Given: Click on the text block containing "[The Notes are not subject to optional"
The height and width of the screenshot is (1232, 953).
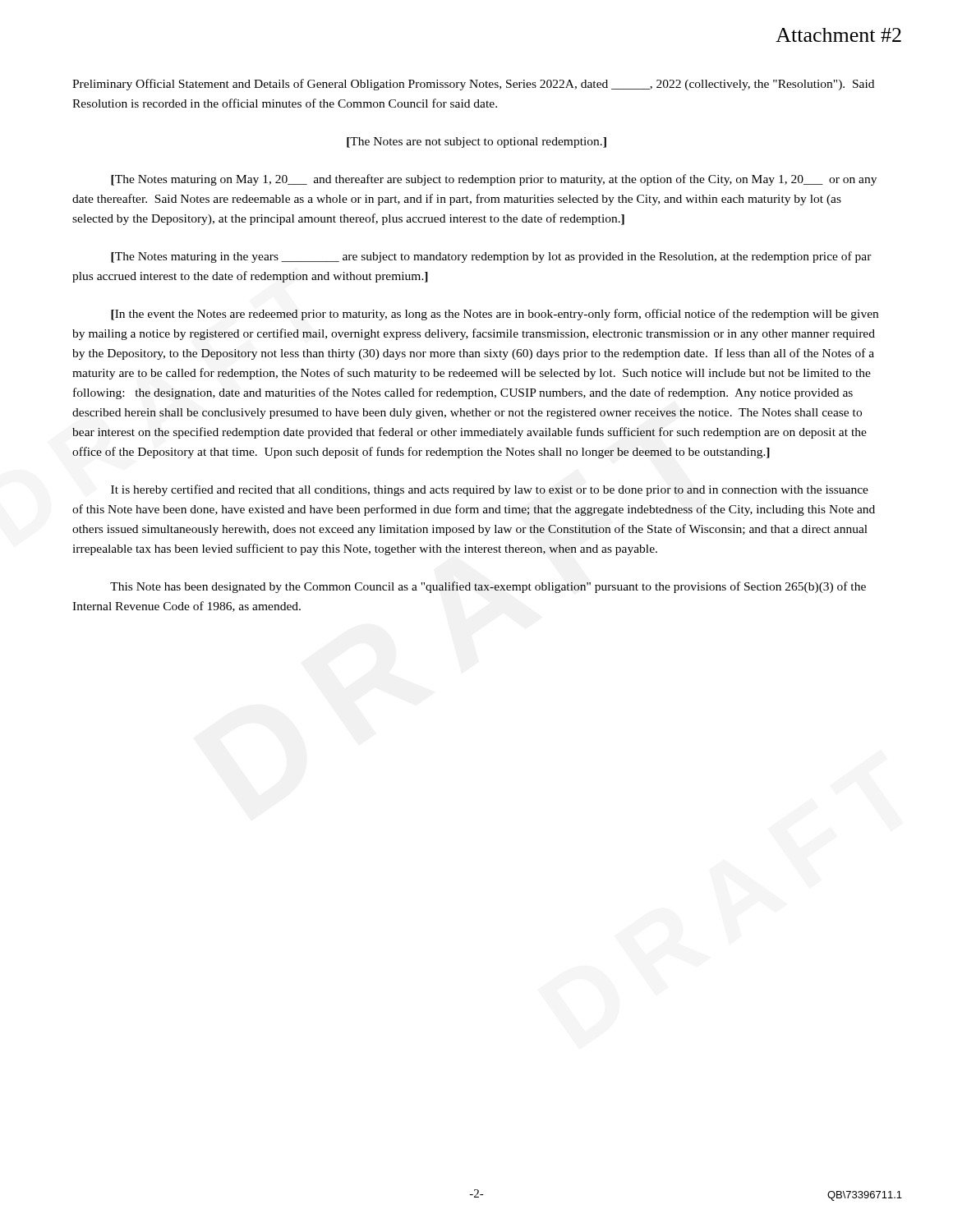Looking at the screenshot, I should coord(476,141).
